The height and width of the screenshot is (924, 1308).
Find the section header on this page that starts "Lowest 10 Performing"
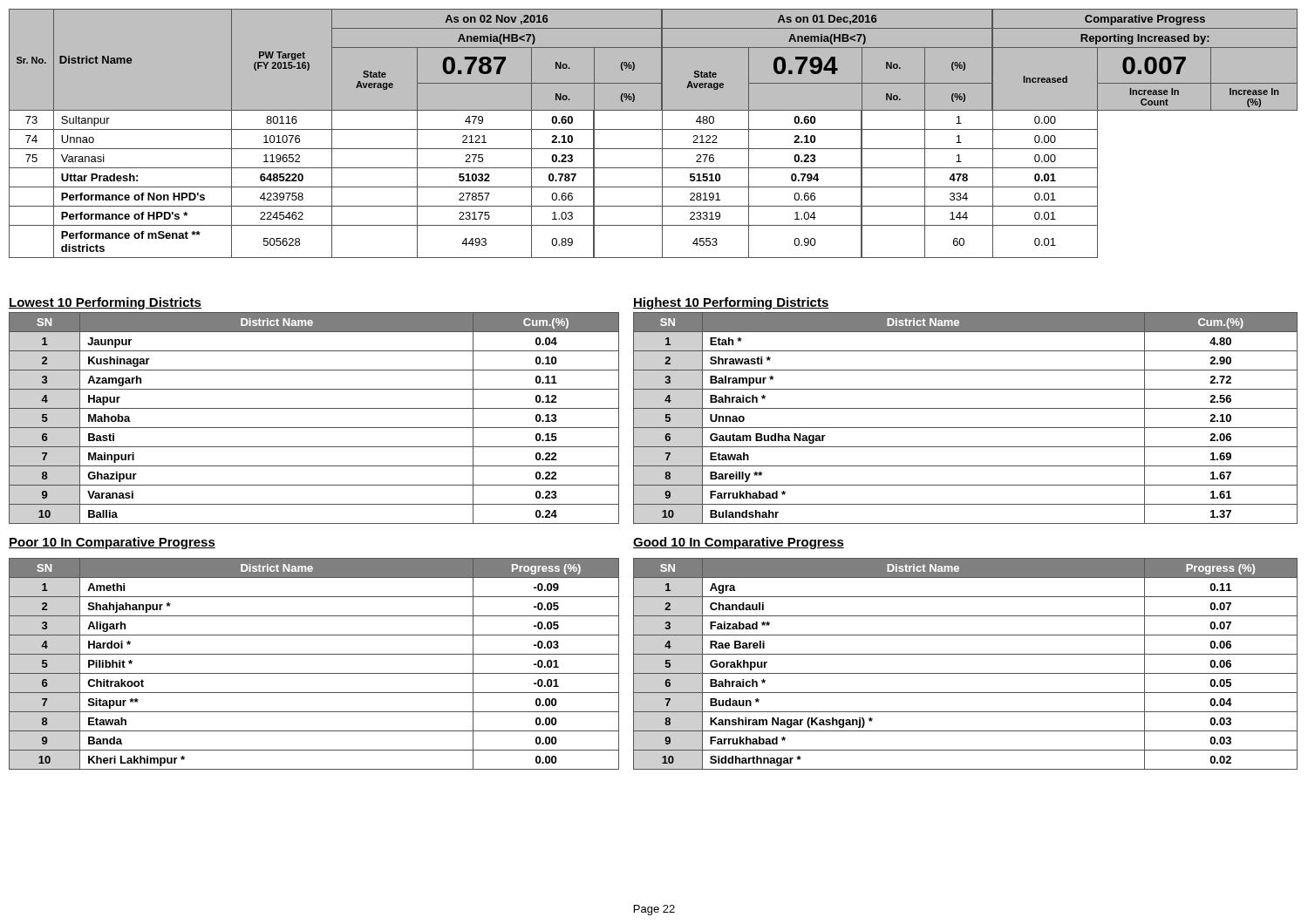click(105, 302)
